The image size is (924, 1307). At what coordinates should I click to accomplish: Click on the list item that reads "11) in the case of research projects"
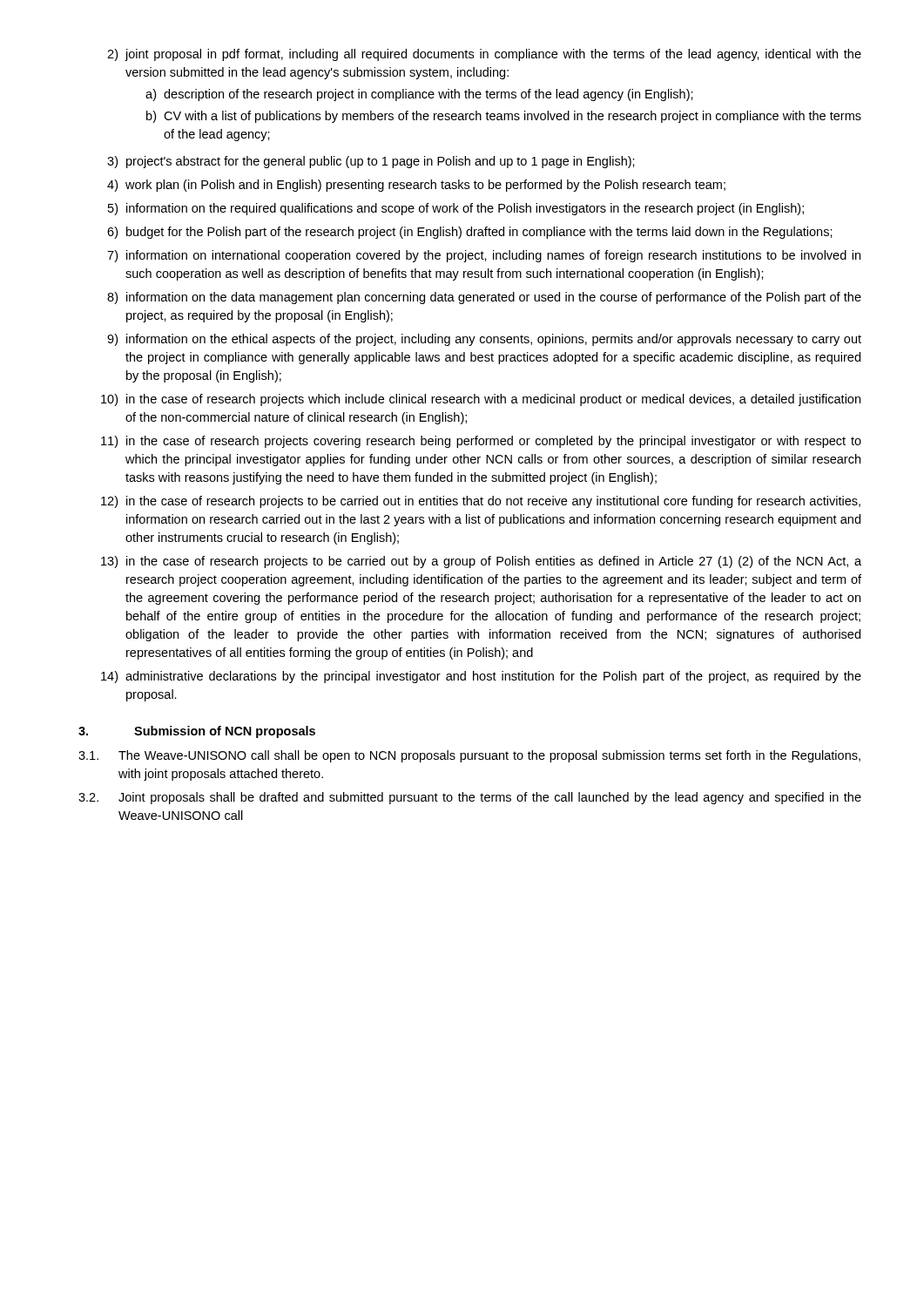(x=470, y=460)
